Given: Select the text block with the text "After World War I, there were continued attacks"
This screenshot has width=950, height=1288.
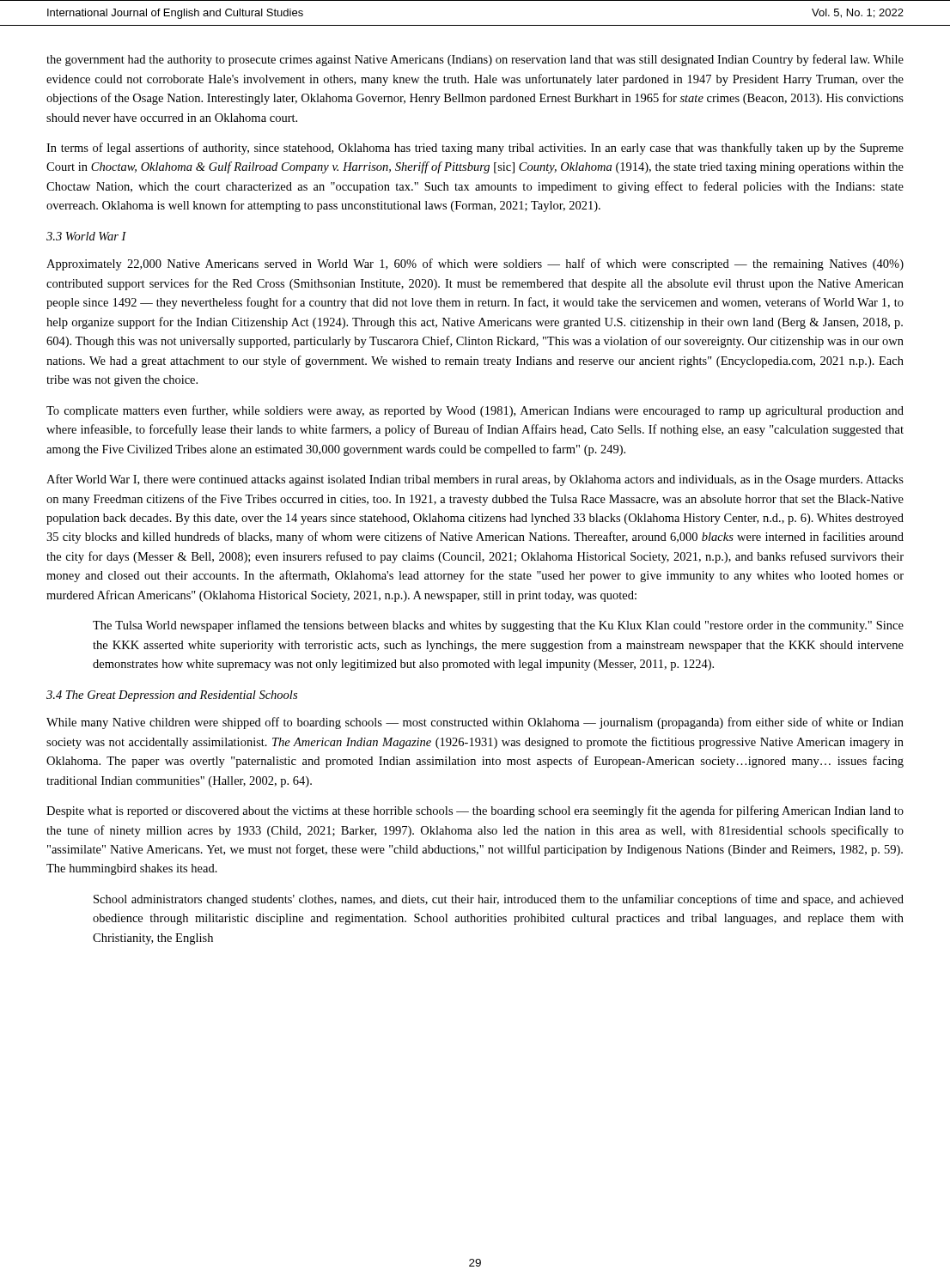Looking at the screenshot, I should pos(475,537).
